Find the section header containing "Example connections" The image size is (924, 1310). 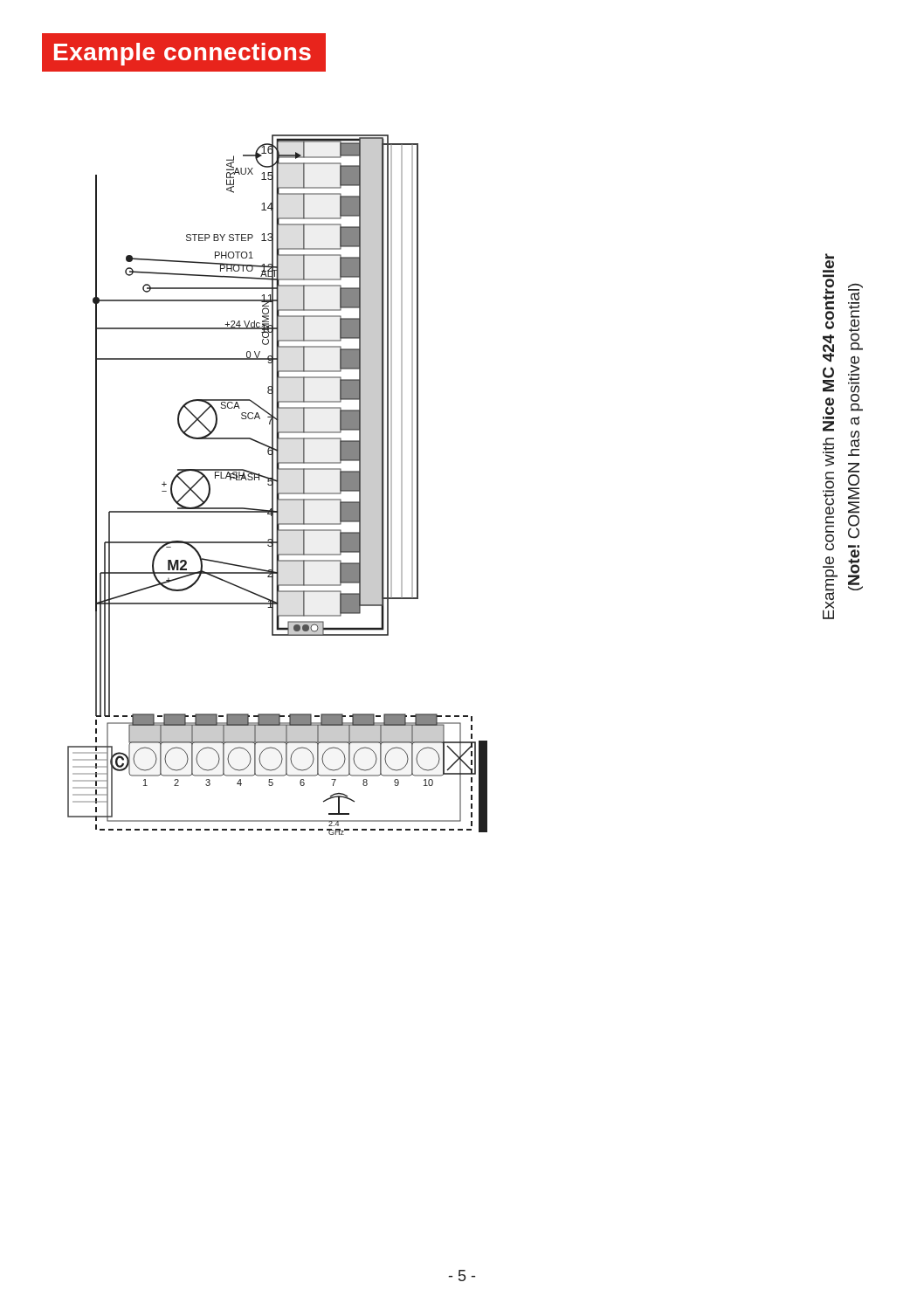click(182, 52)
